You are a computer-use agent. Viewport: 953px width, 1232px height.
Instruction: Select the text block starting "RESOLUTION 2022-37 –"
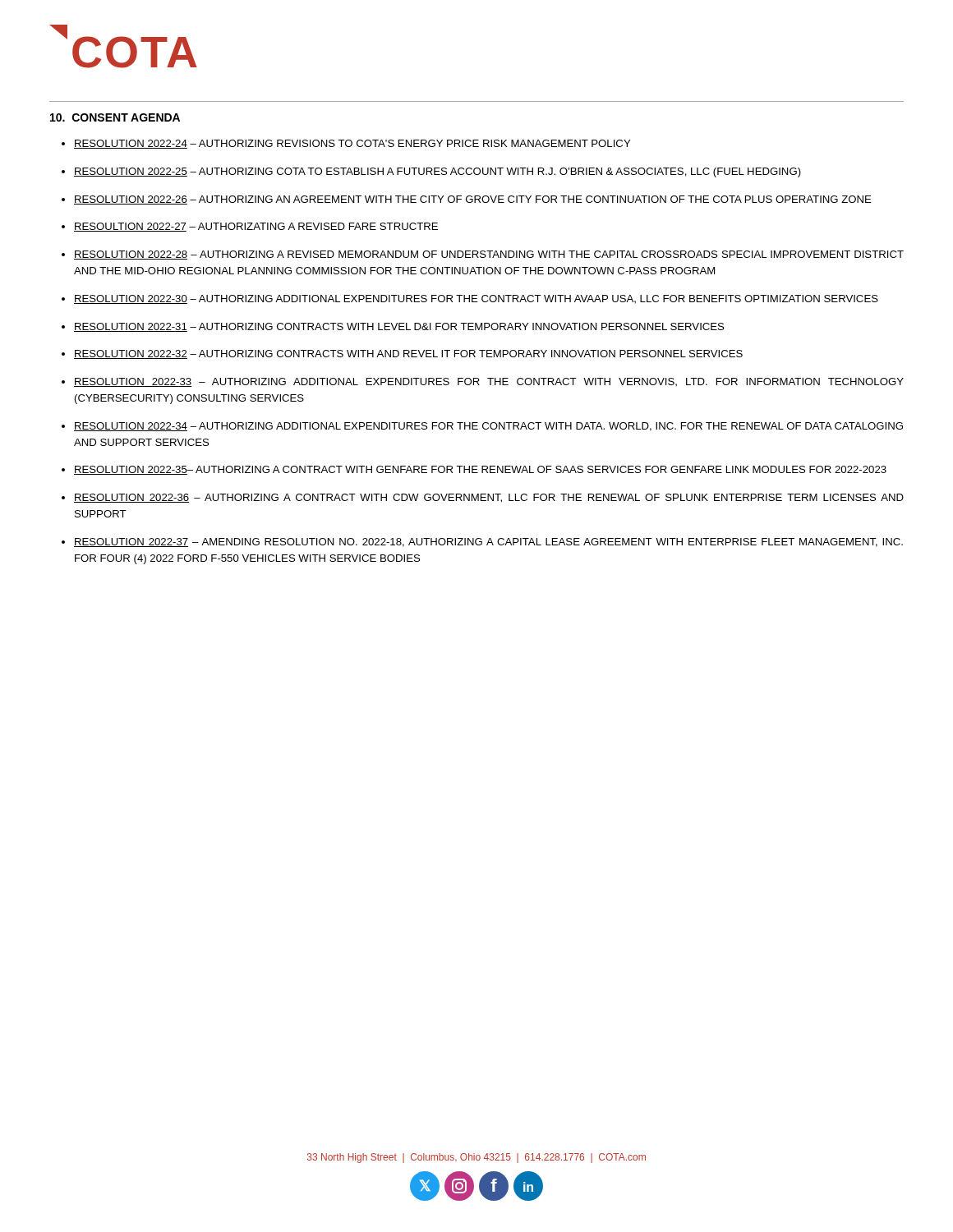pos(489,550)
